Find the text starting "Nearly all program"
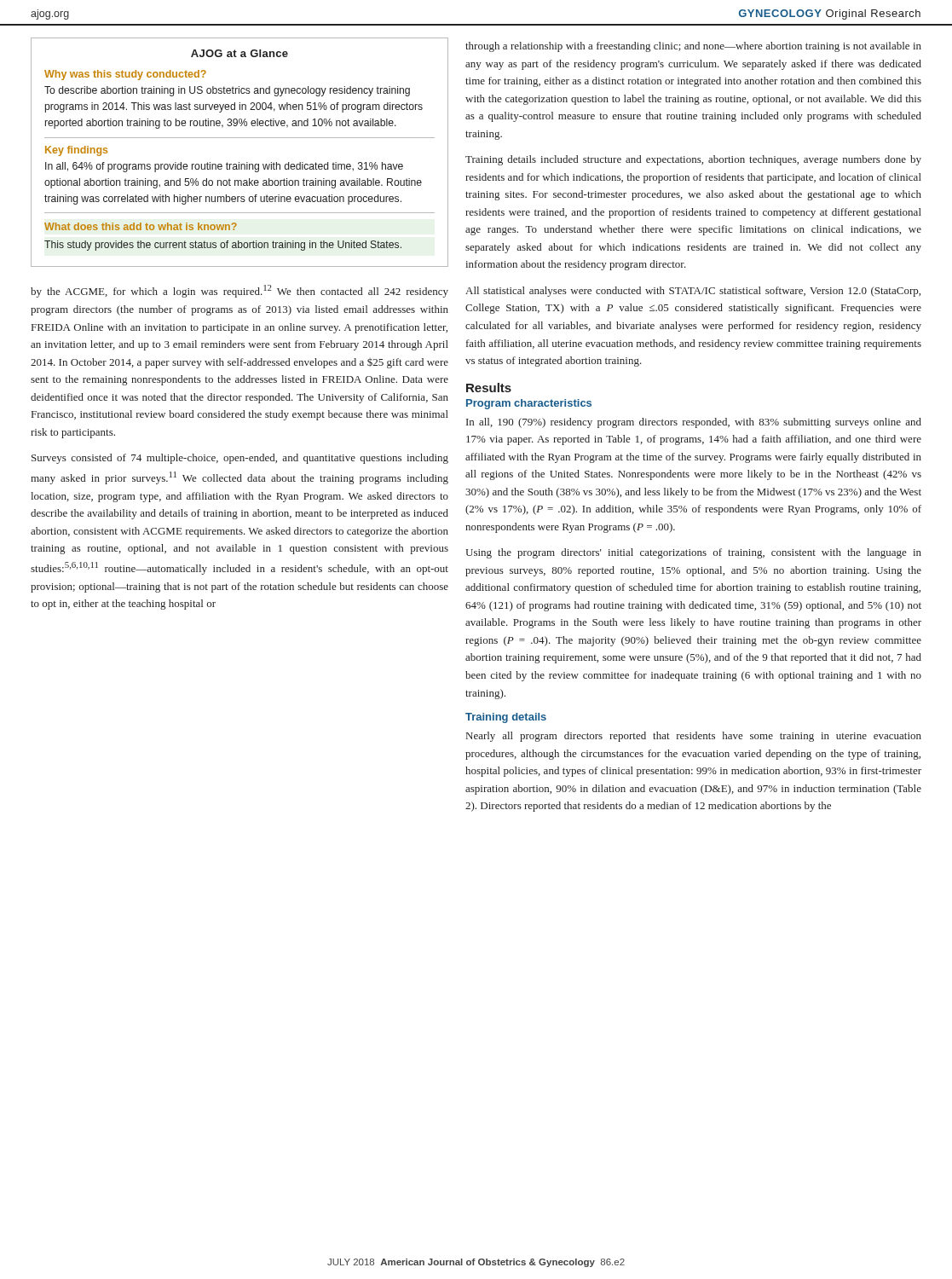The height and width of the screenshot is (1279, 952). coord(693,770)
